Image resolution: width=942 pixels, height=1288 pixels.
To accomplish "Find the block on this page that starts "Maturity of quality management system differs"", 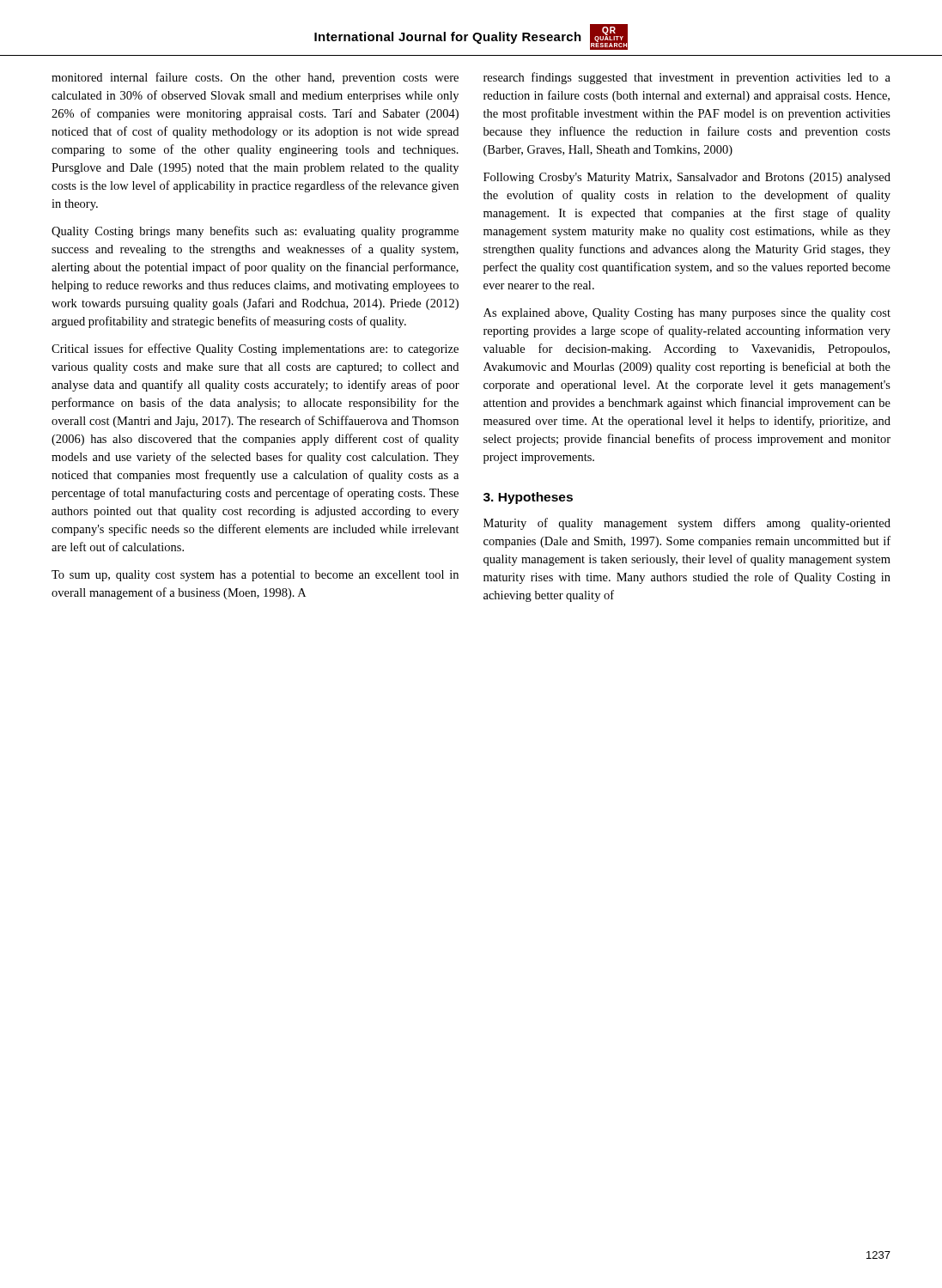I will [687, 559].
